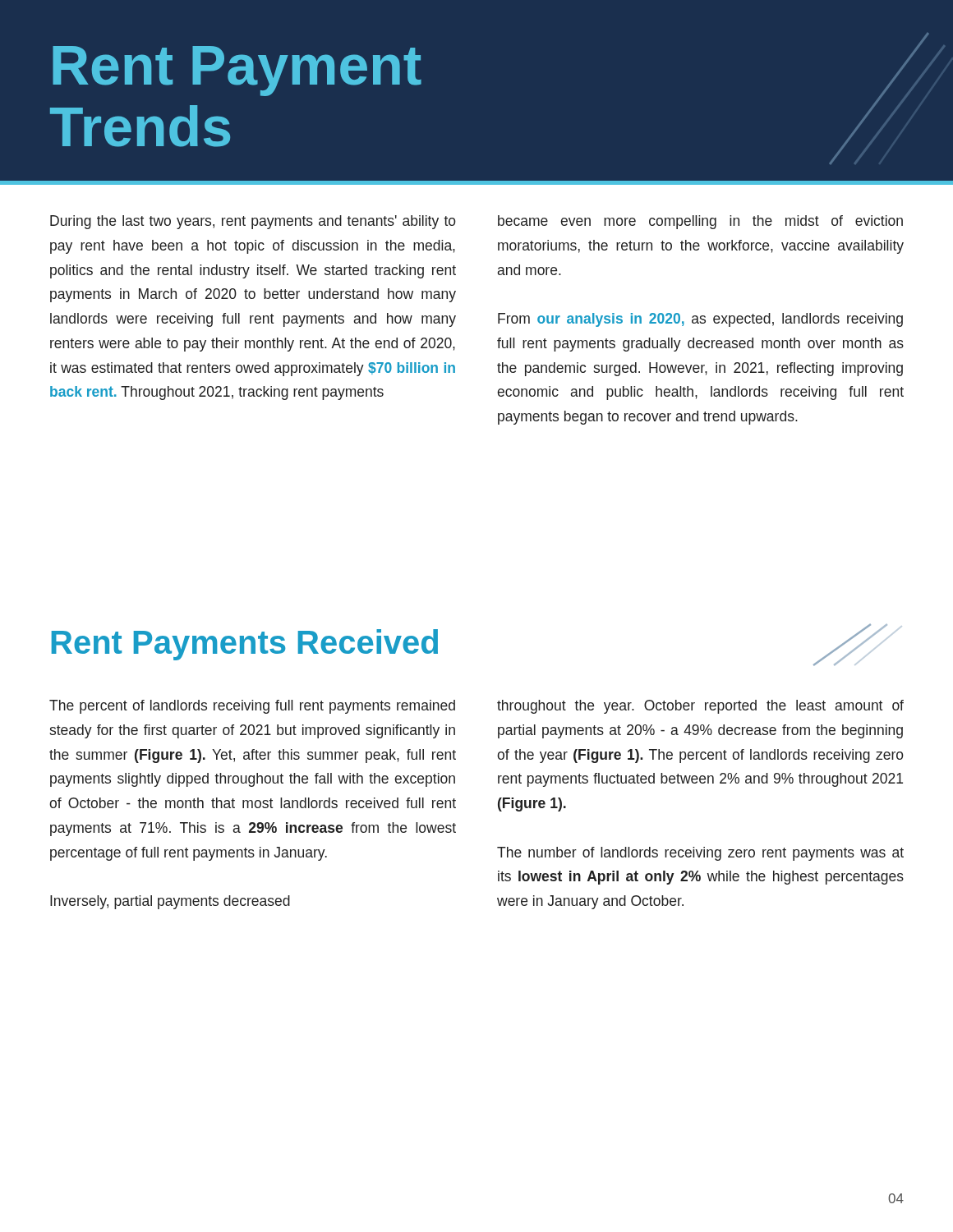This screenshot has width=953, height=1232.
Task: Select the region starting "Rent PaymentTrends"
Action: (x=169, y=85)
